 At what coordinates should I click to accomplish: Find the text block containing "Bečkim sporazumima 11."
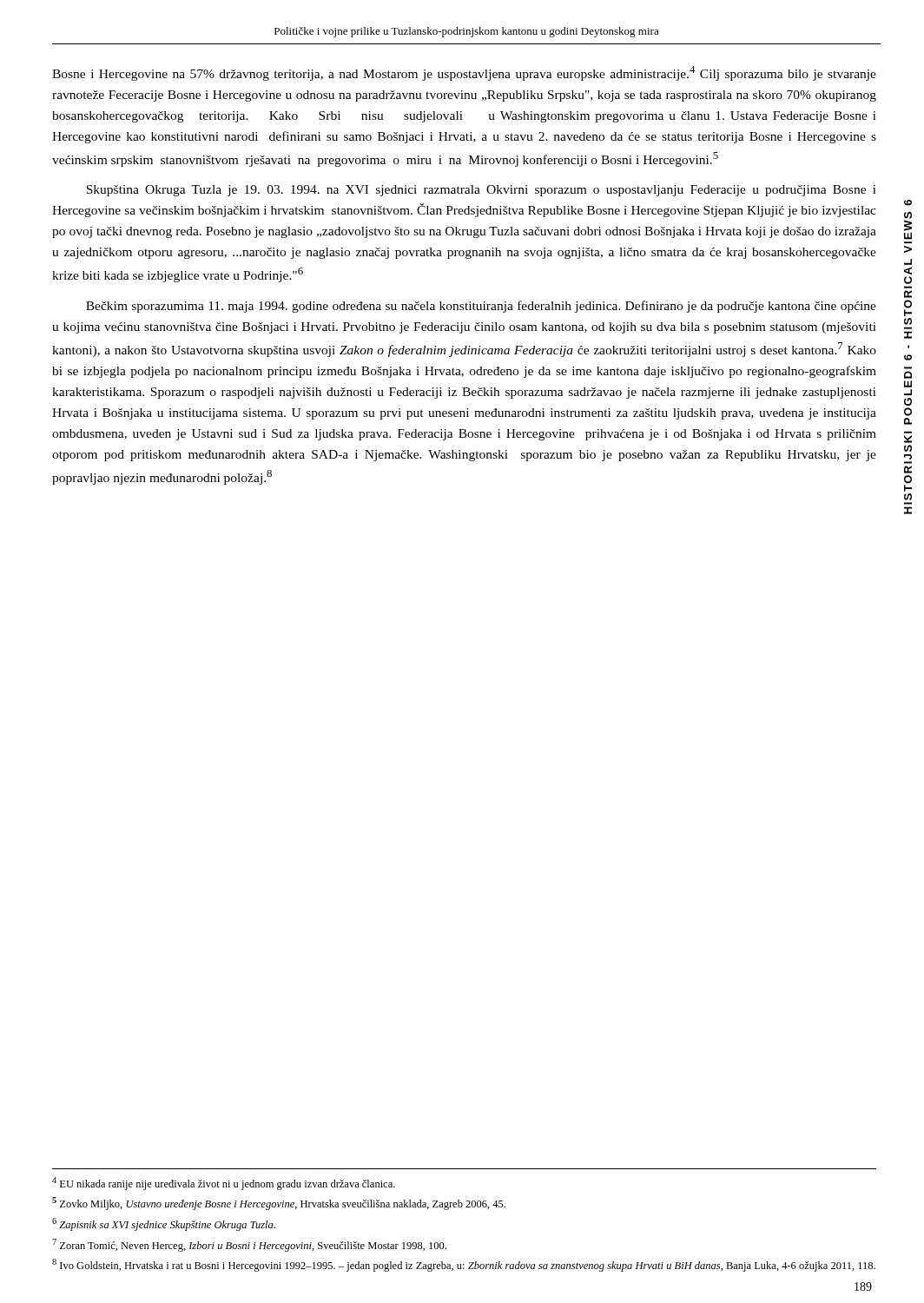[464, 392]
